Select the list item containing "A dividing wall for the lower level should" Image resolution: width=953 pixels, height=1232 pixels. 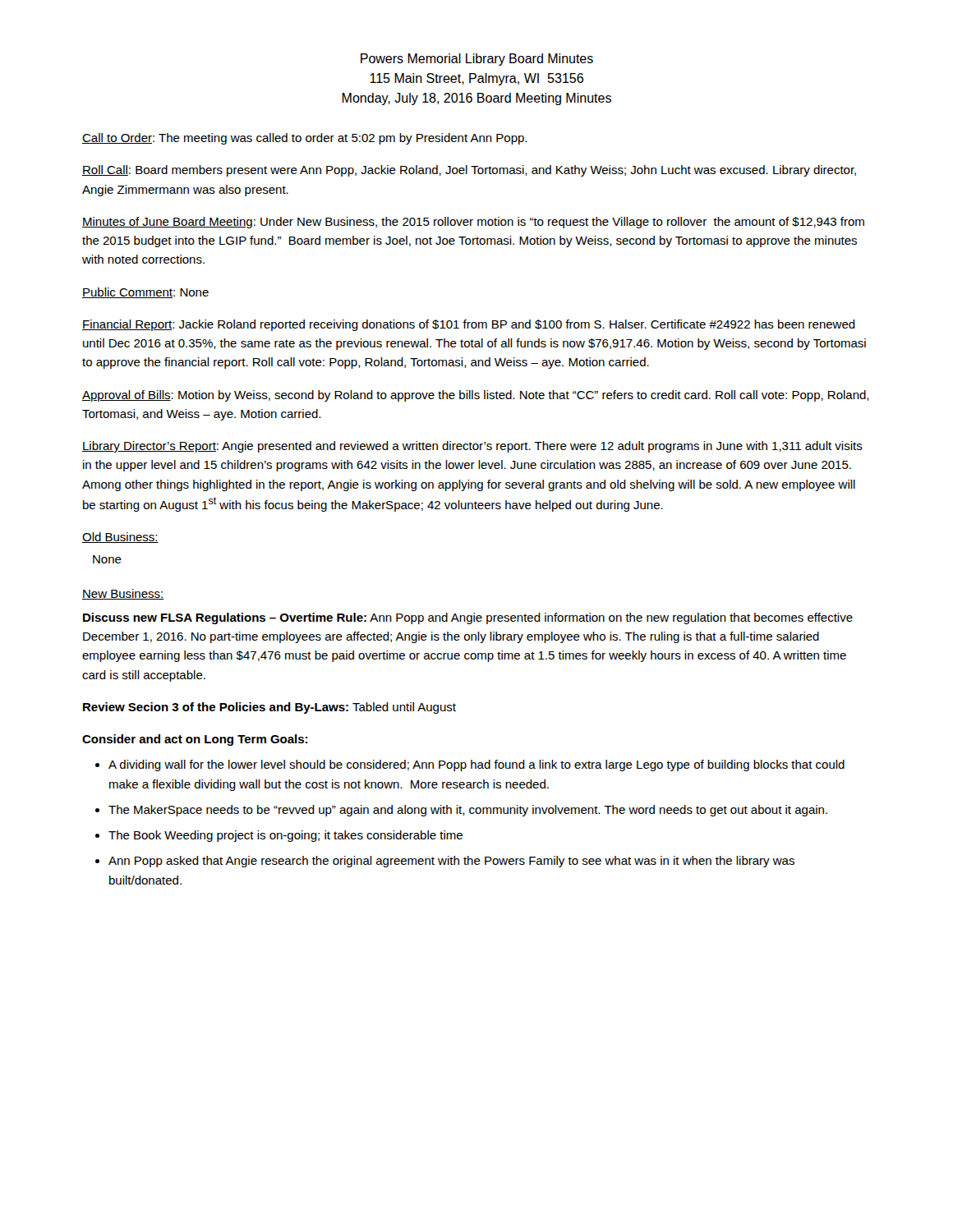click(x=477, y=774)
